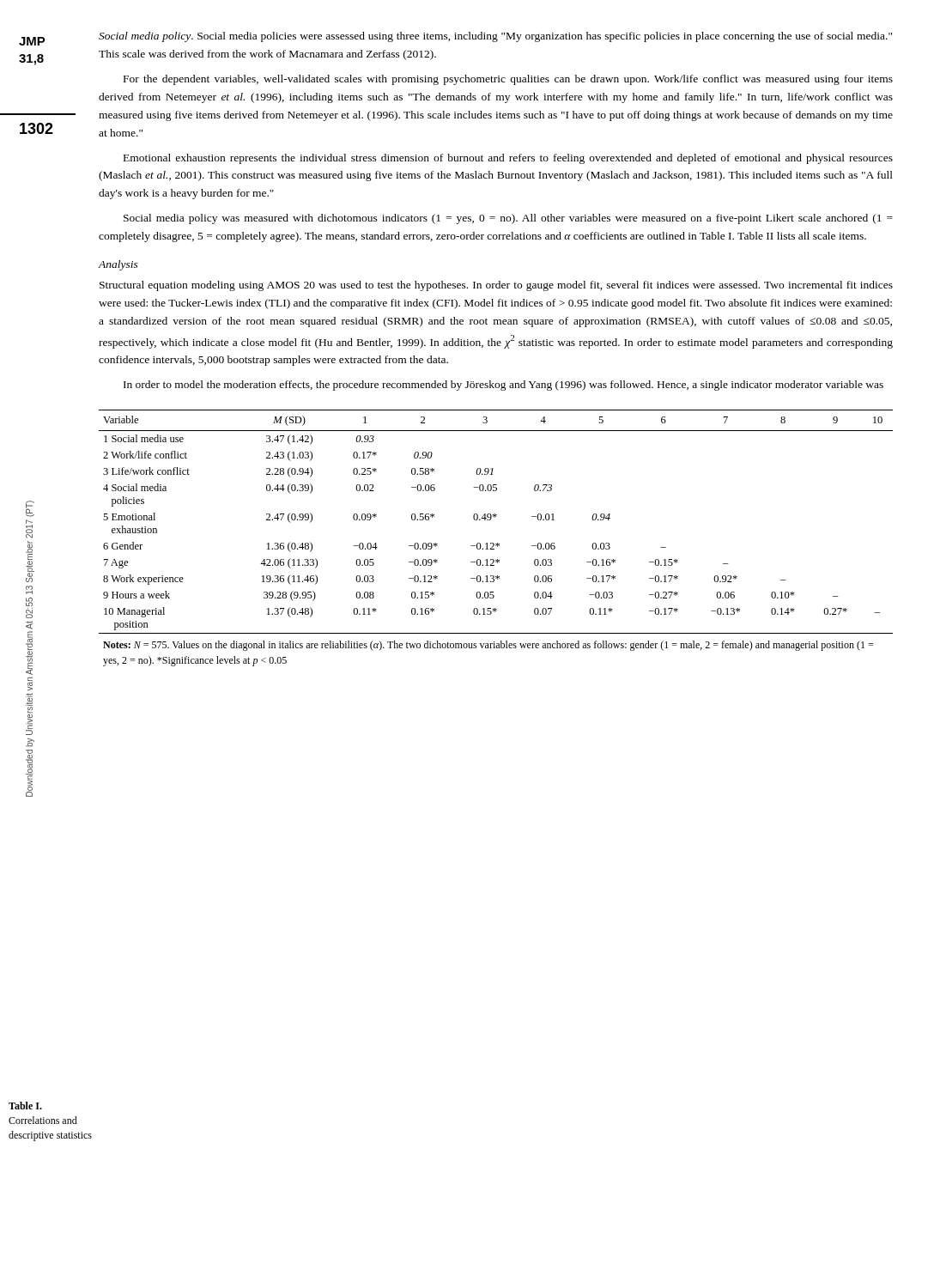Find the text block that says "Structural equation modeling using AMOS 20"
The height and width of the screenshot is (1288, 934).
coord(496,335)
